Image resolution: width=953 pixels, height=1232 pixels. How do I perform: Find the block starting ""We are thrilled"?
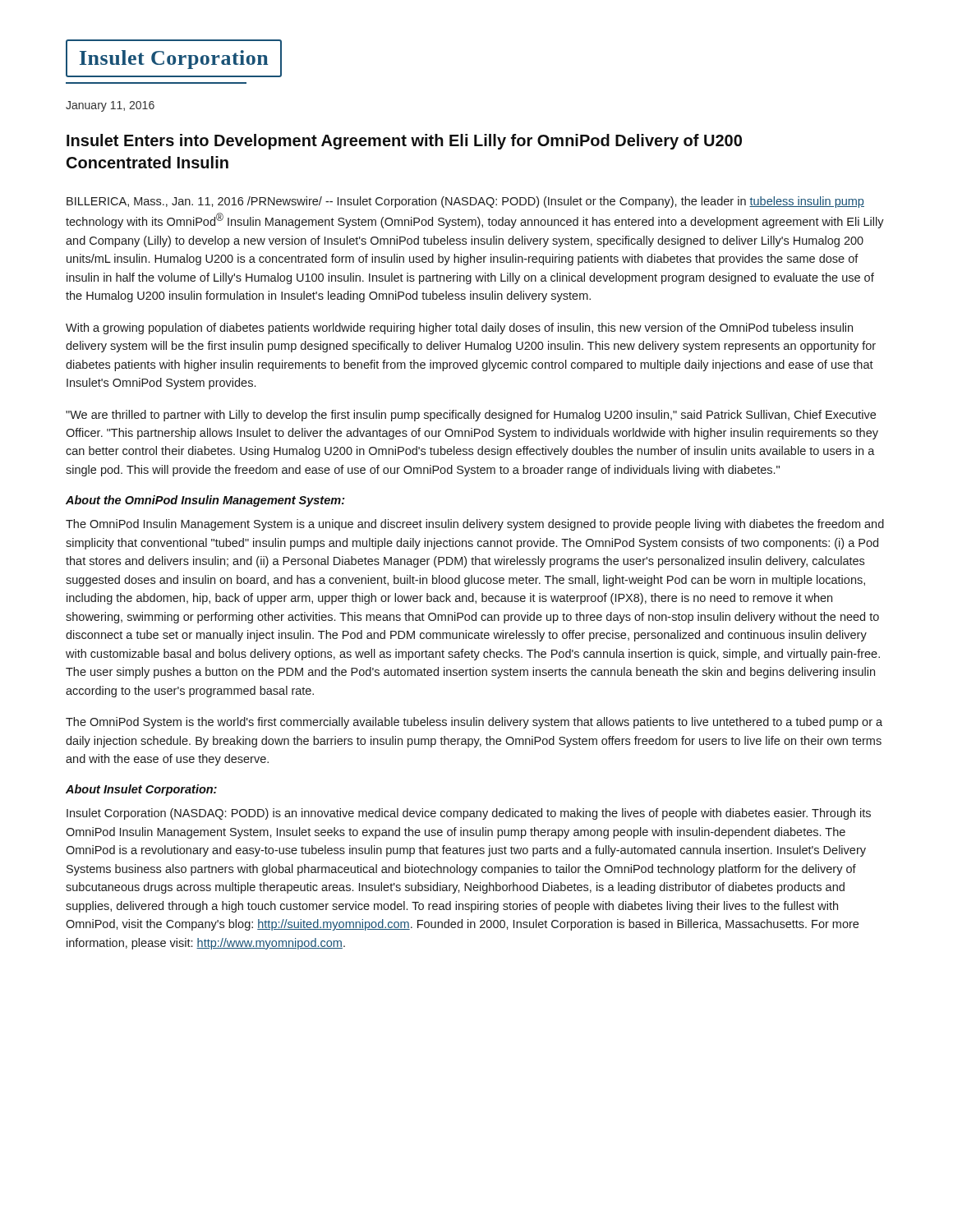point(472,442)
